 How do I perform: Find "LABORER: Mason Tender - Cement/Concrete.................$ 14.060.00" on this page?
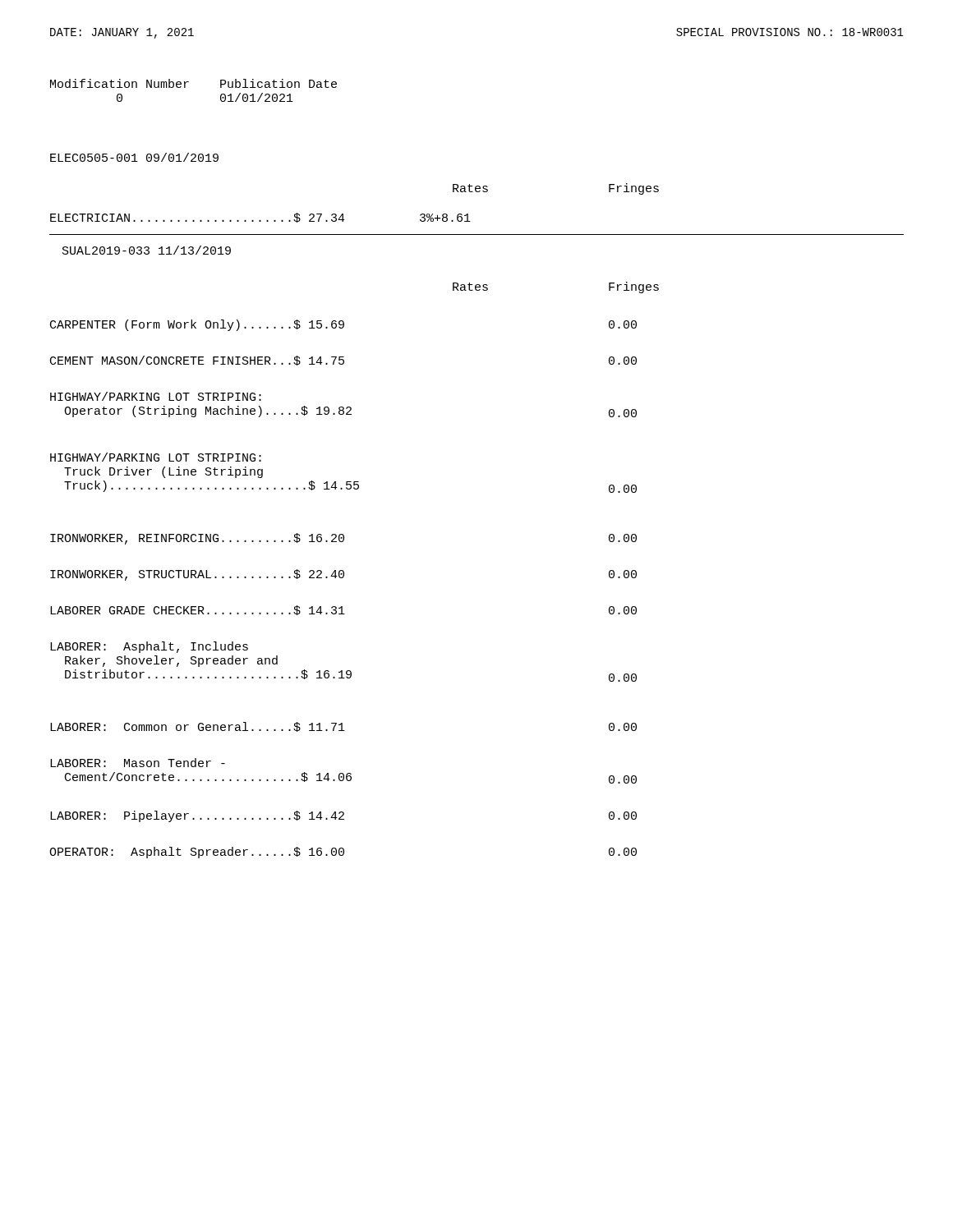tap(343, 771)
